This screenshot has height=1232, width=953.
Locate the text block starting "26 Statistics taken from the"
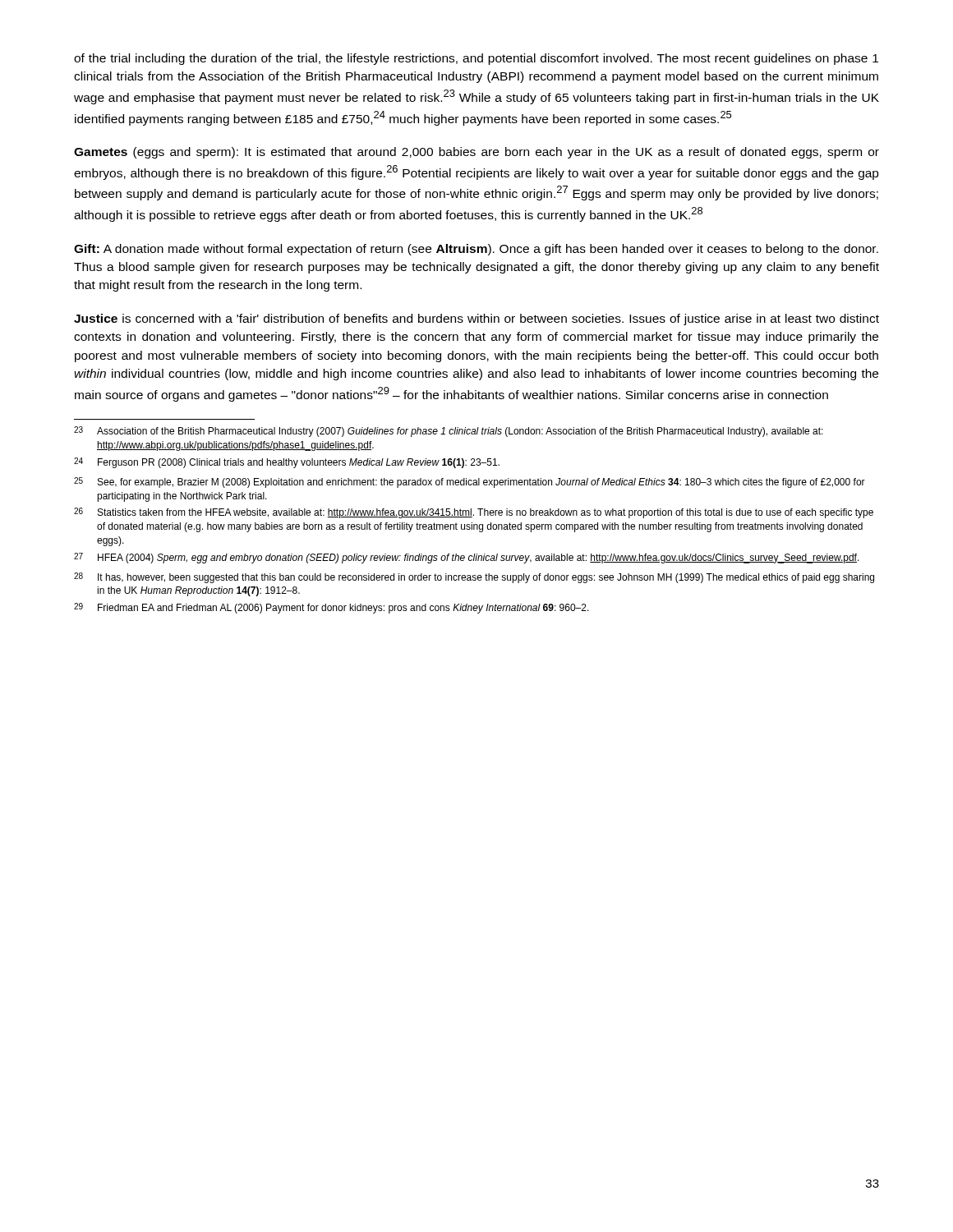476,527
